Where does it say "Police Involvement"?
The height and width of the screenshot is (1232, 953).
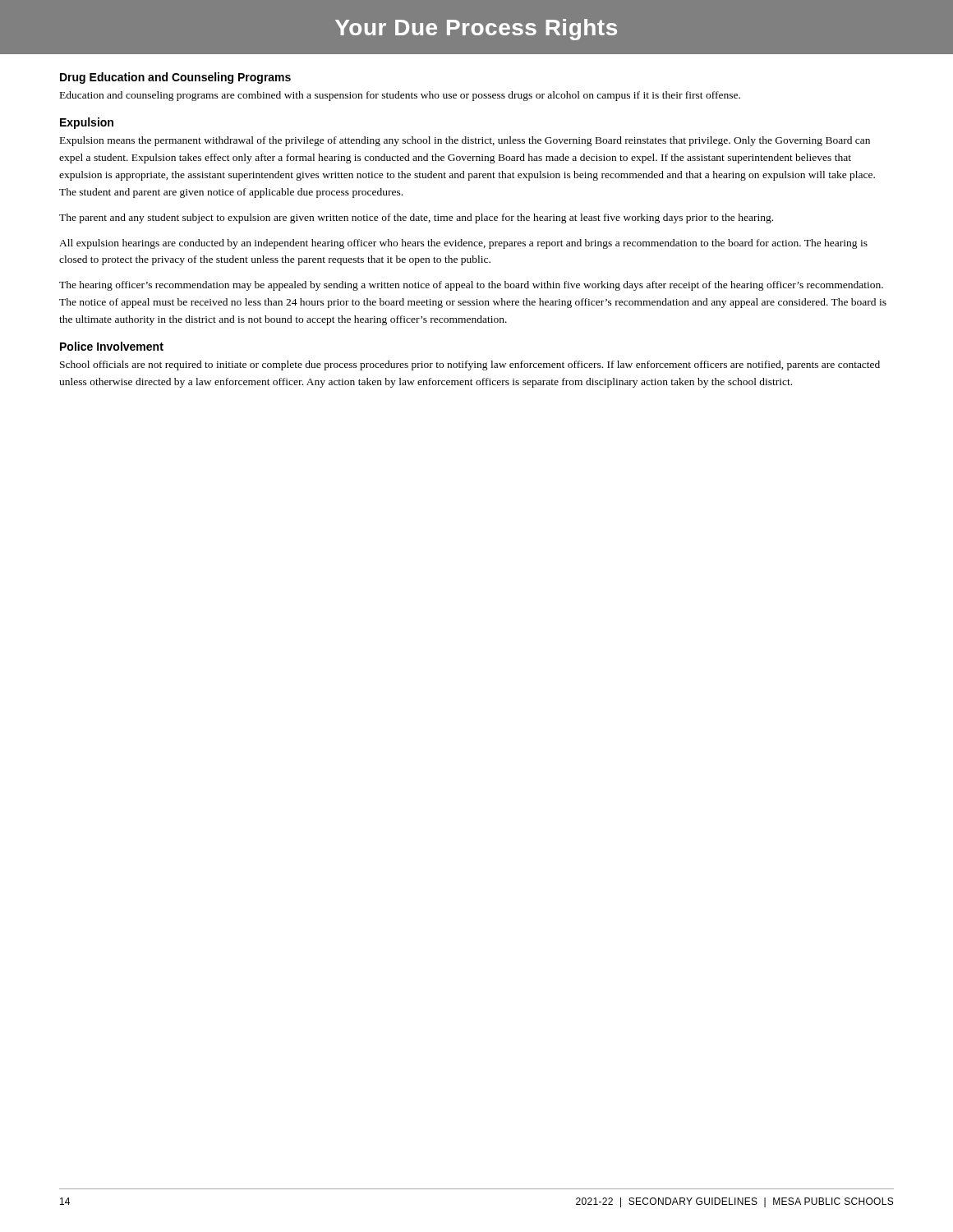click(x=111, y=347)
